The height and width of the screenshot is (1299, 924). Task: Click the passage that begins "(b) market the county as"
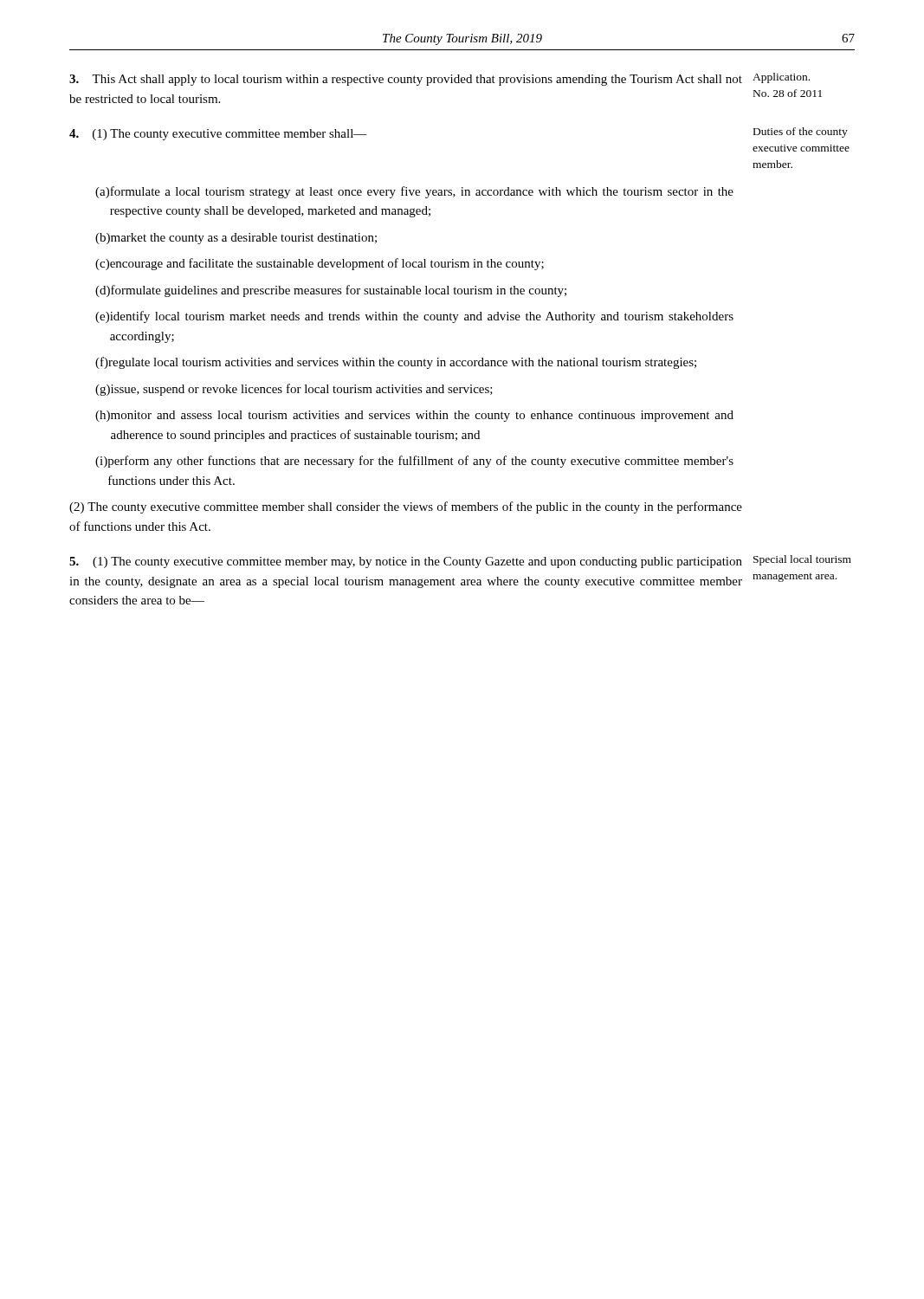point(236,239)
